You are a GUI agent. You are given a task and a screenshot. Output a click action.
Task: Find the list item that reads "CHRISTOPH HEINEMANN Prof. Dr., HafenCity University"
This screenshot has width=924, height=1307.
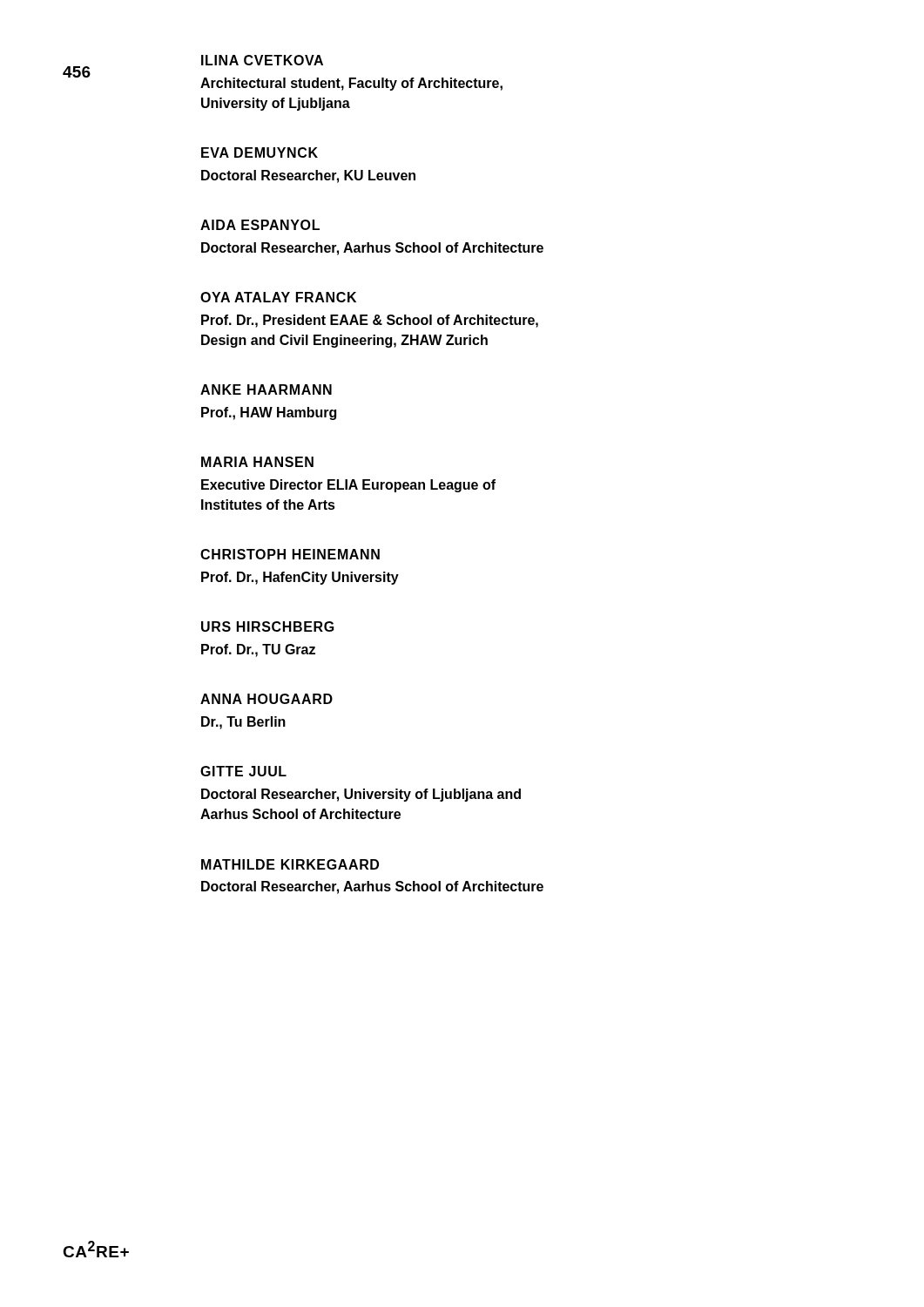[x=290, y=554]
